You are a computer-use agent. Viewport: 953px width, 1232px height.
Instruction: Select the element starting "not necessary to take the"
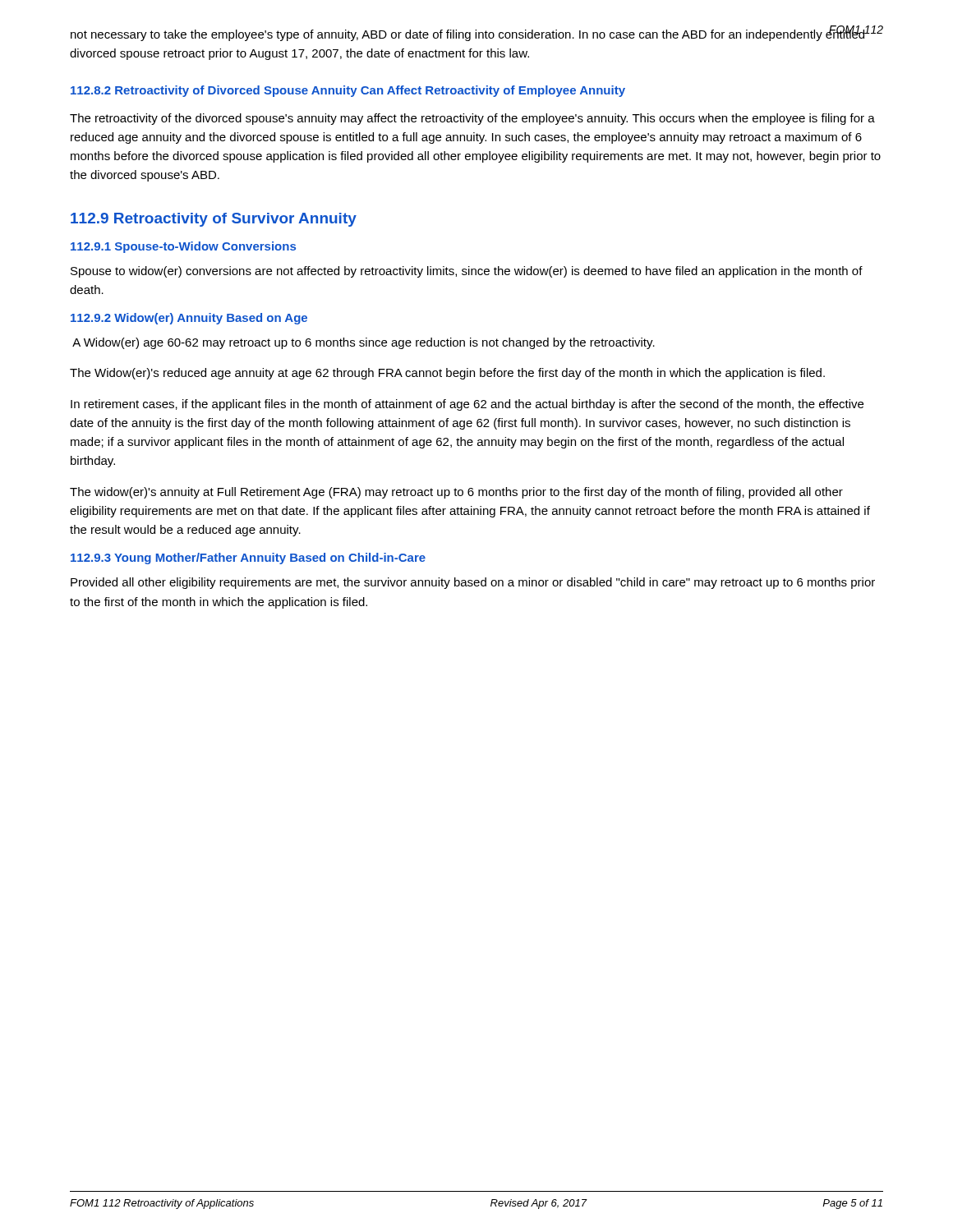(468, 44)
